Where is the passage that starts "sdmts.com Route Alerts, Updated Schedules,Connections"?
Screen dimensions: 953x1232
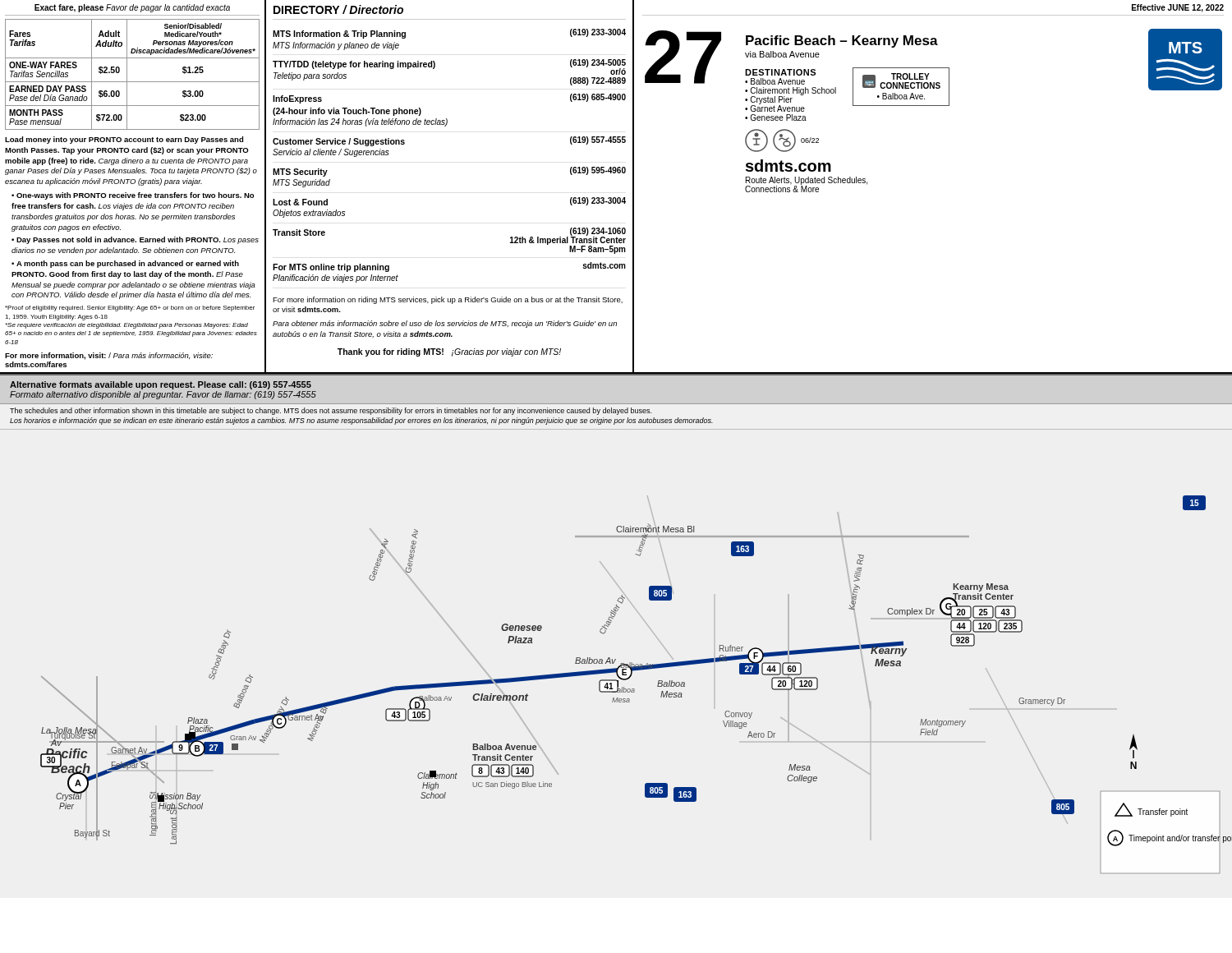pos(847,175)
